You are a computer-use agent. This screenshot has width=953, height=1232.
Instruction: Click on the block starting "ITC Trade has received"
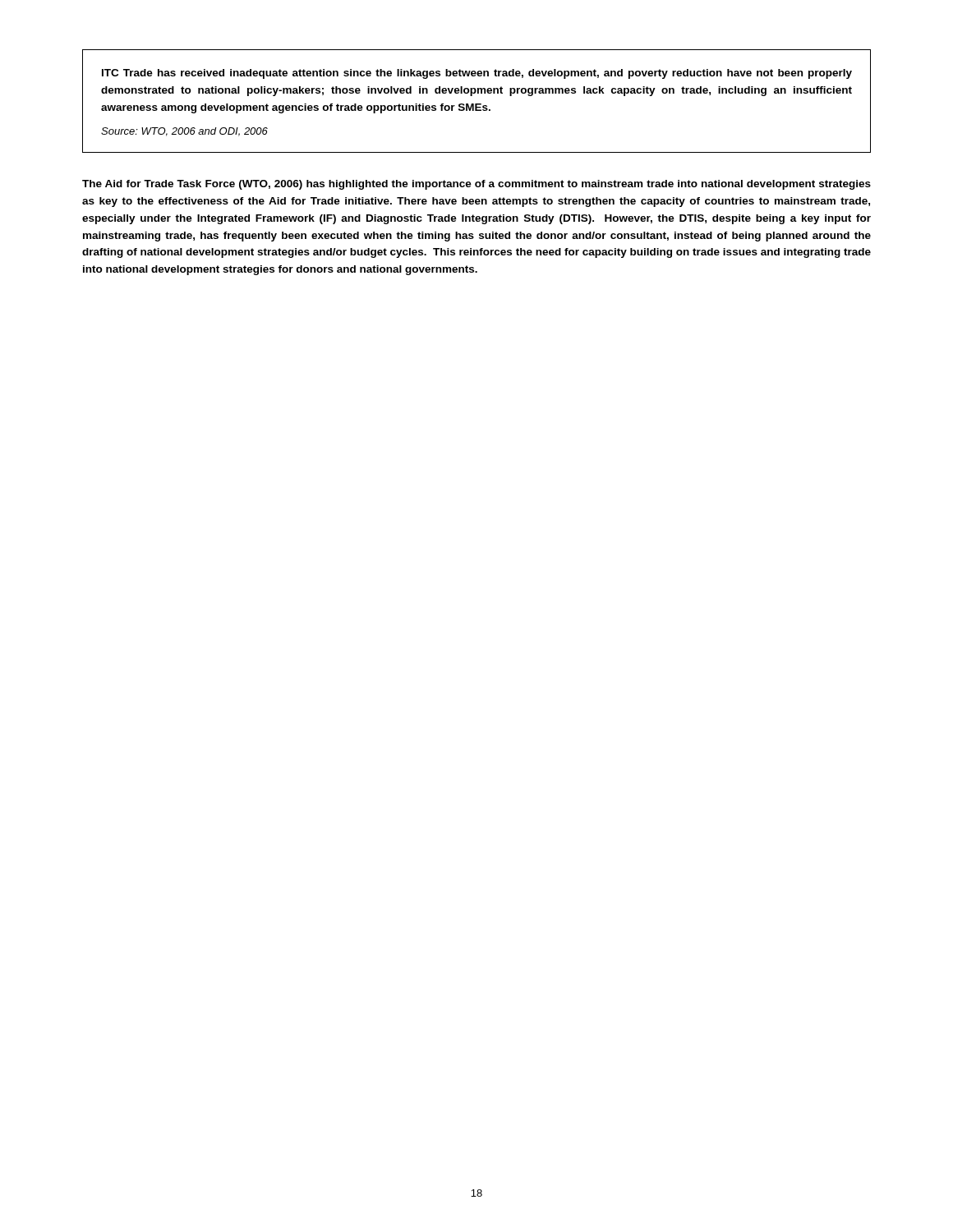click(476, 101)
